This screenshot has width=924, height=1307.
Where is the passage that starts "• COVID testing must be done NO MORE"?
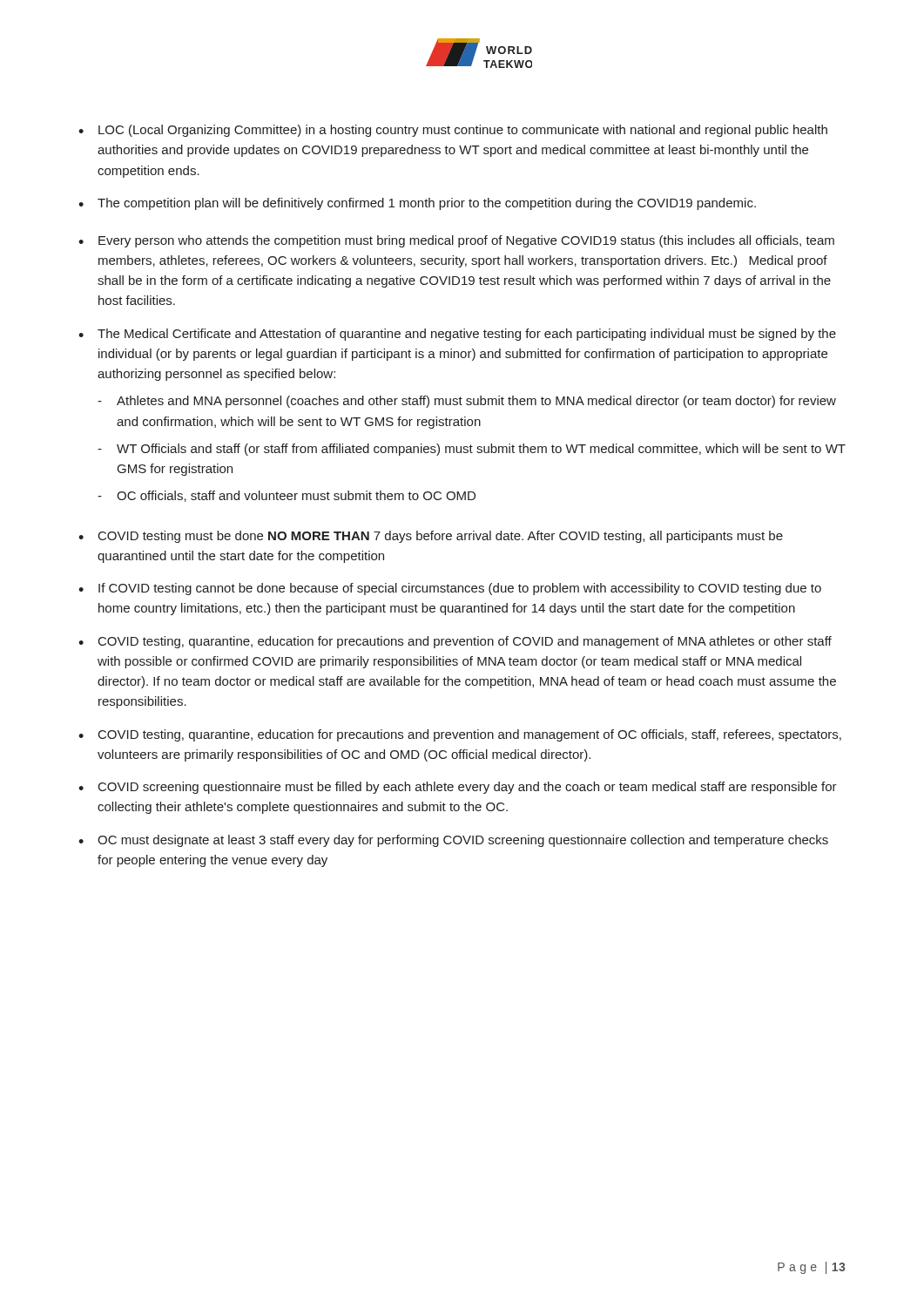pyautogui.click(x=462, y=545)
